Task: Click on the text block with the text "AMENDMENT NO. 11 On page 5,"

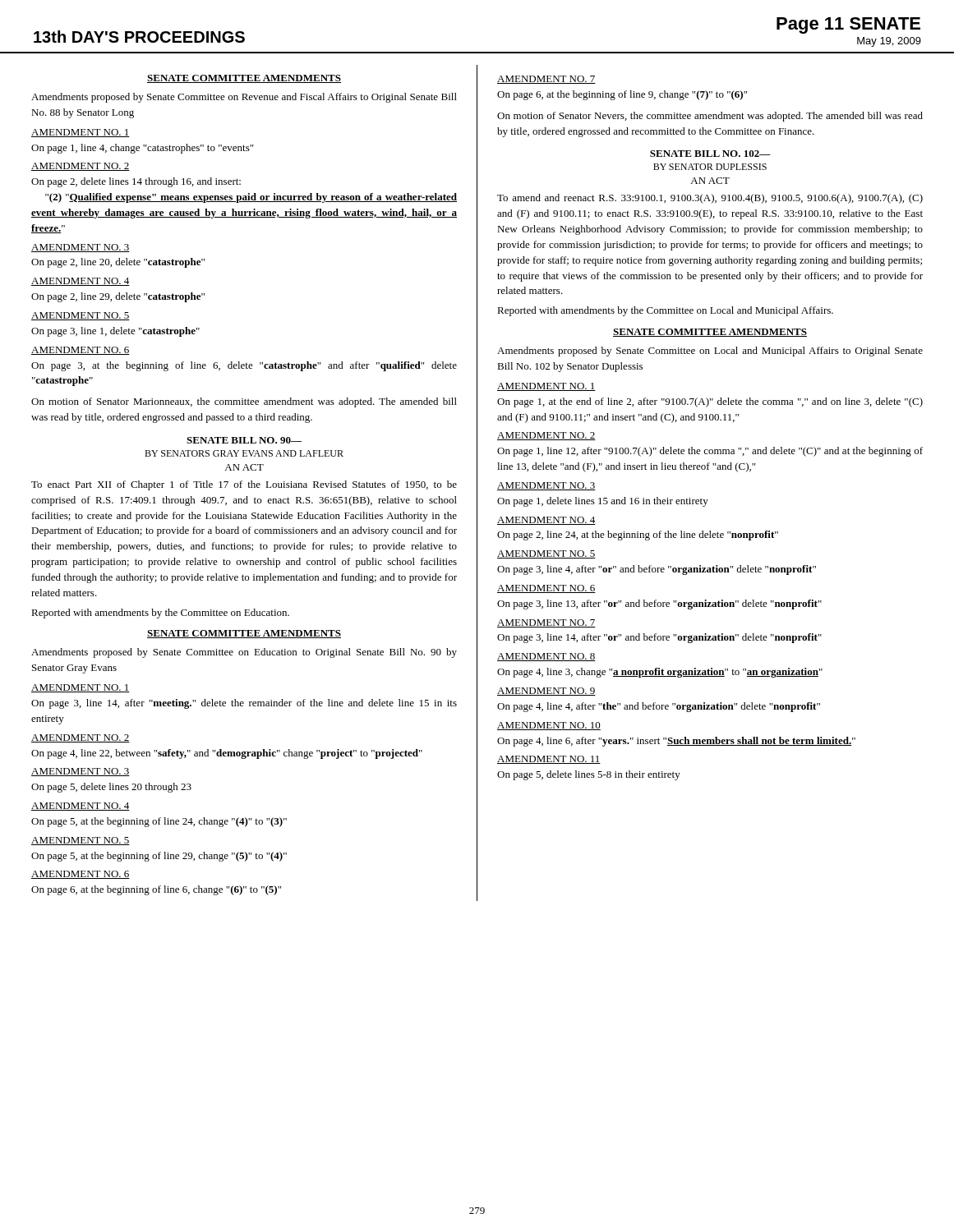Action: [589, 767]
